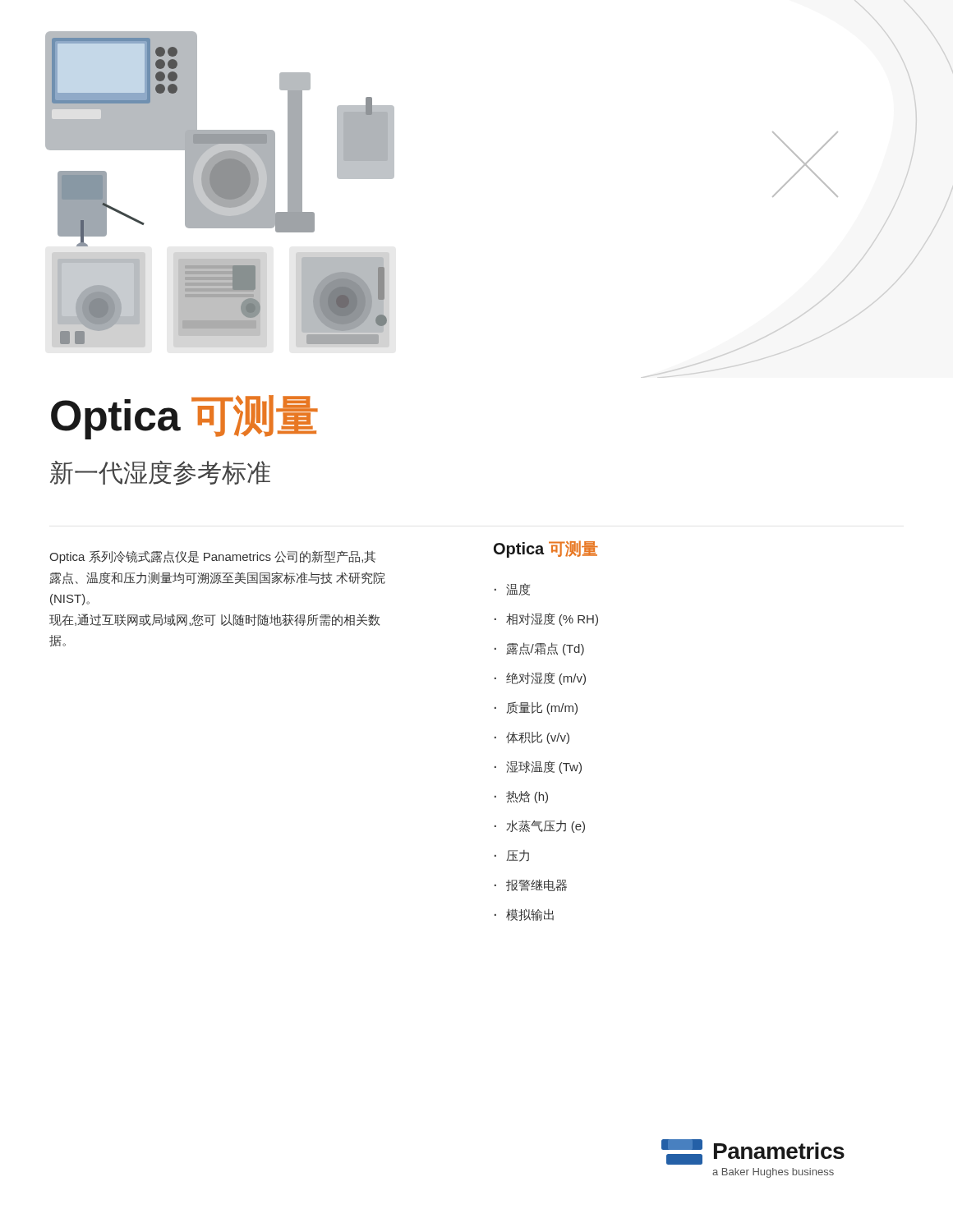Click on the list item that says "热焓 (h)"
The height and width of the screenshot is (1232, 953).
pyautogui.click(x=521, y=797)
